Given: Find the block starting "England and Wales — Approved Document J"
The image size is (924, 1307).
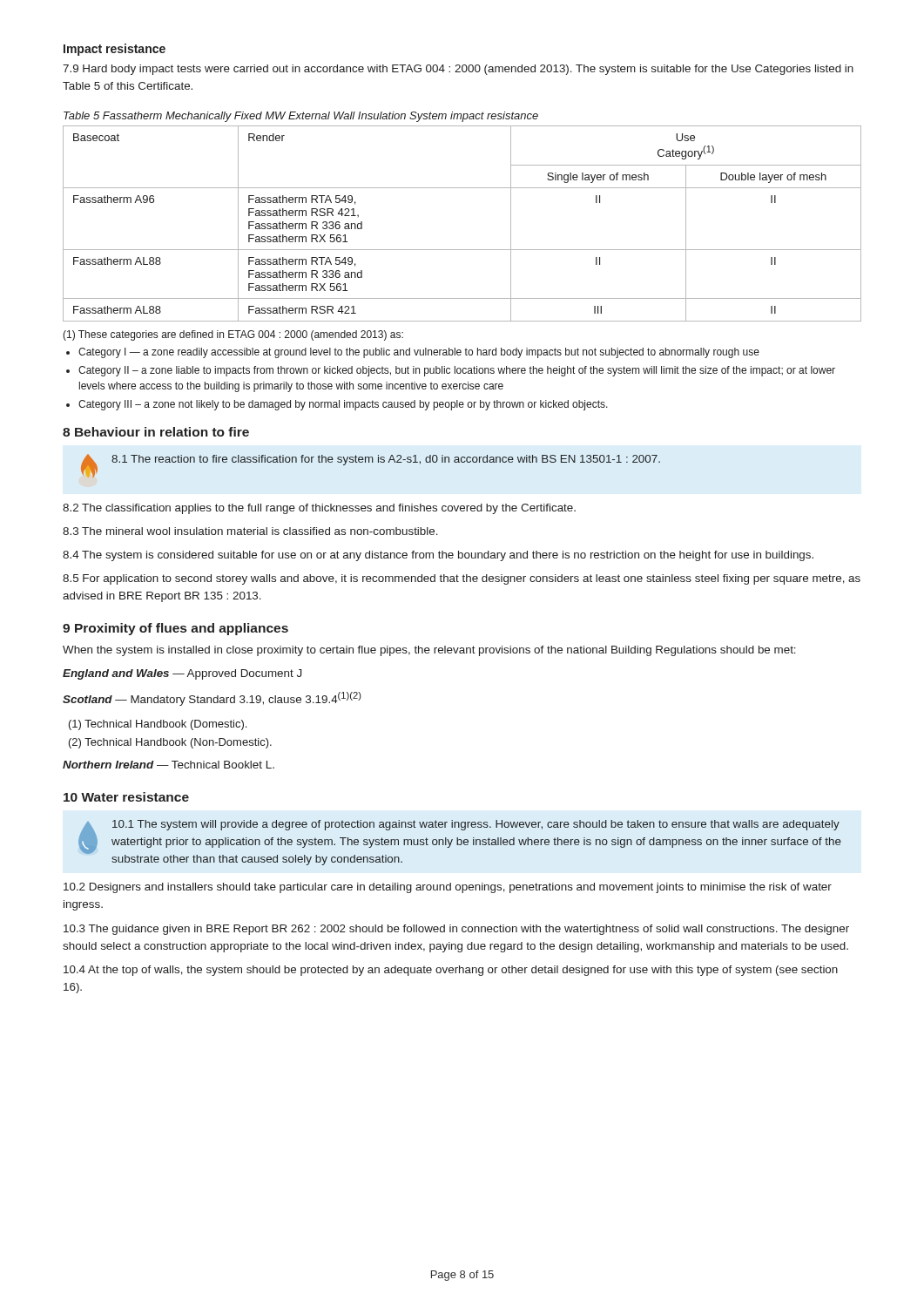Looking at the screenshot, I should point(183,673).
